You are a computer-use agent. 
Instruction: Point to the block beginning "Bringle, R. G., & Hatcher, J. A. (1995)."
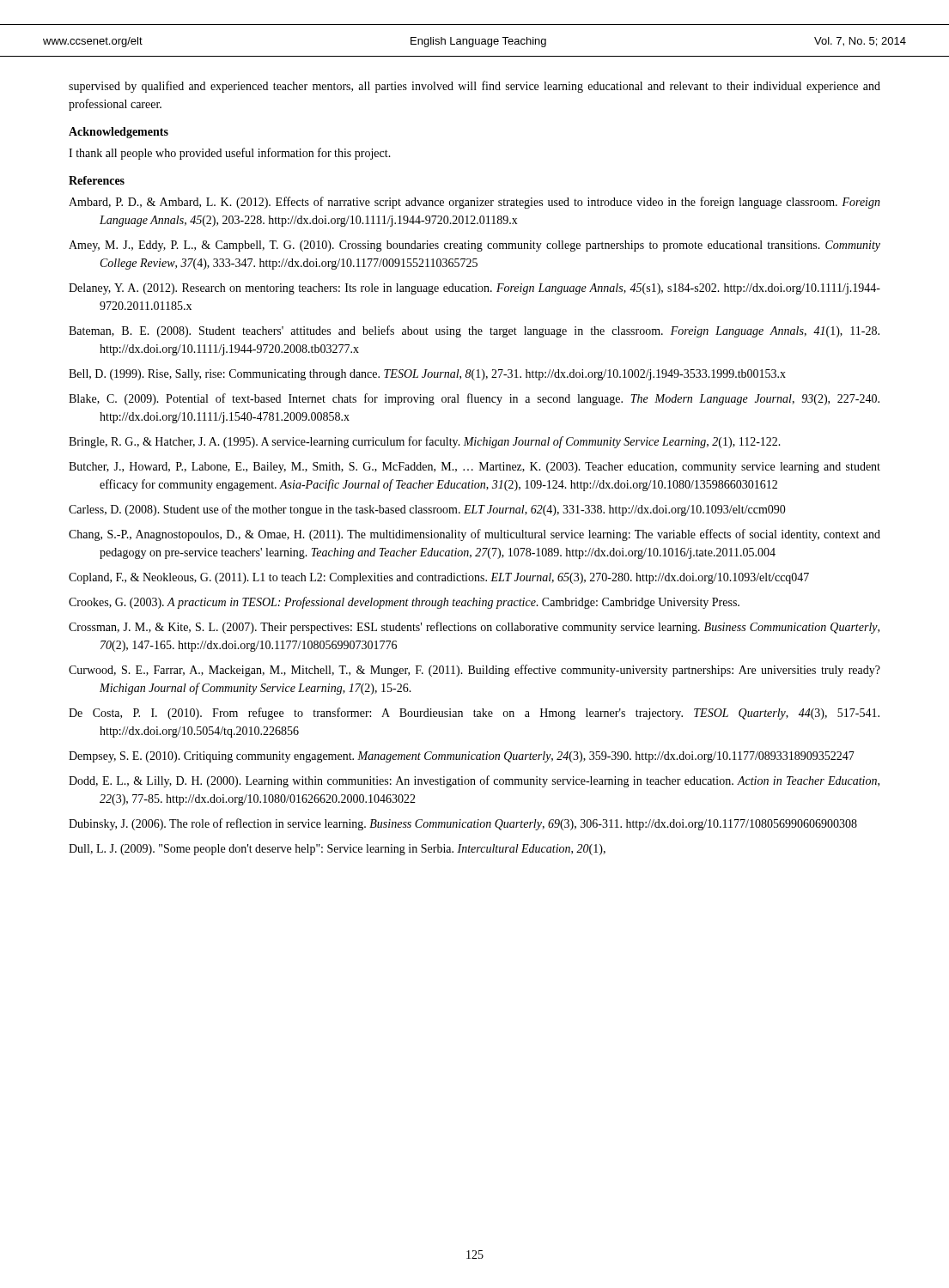tap(425, 442)
